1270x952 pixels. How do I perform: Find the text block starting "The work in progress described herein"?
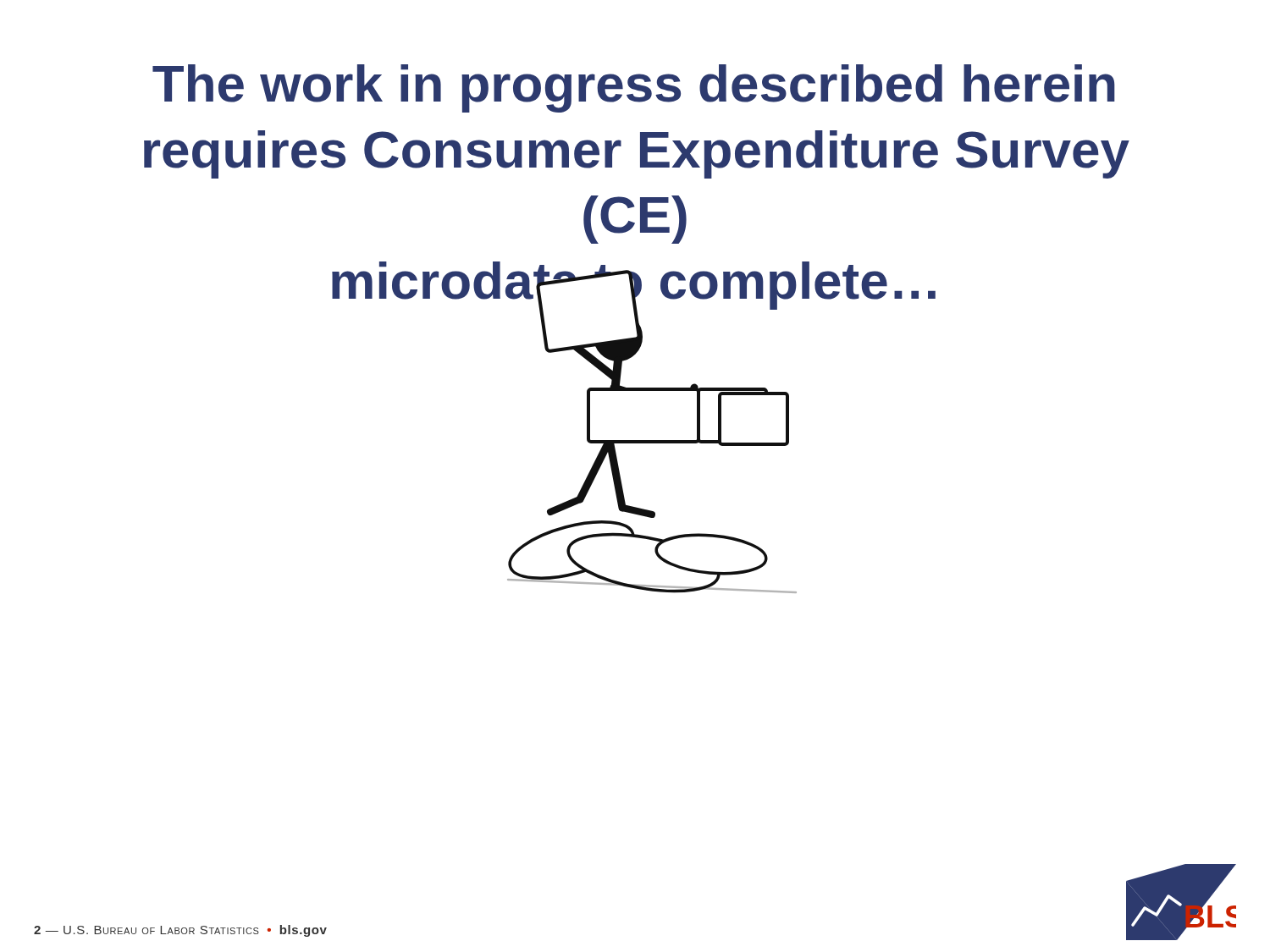[x=635, y=182]
